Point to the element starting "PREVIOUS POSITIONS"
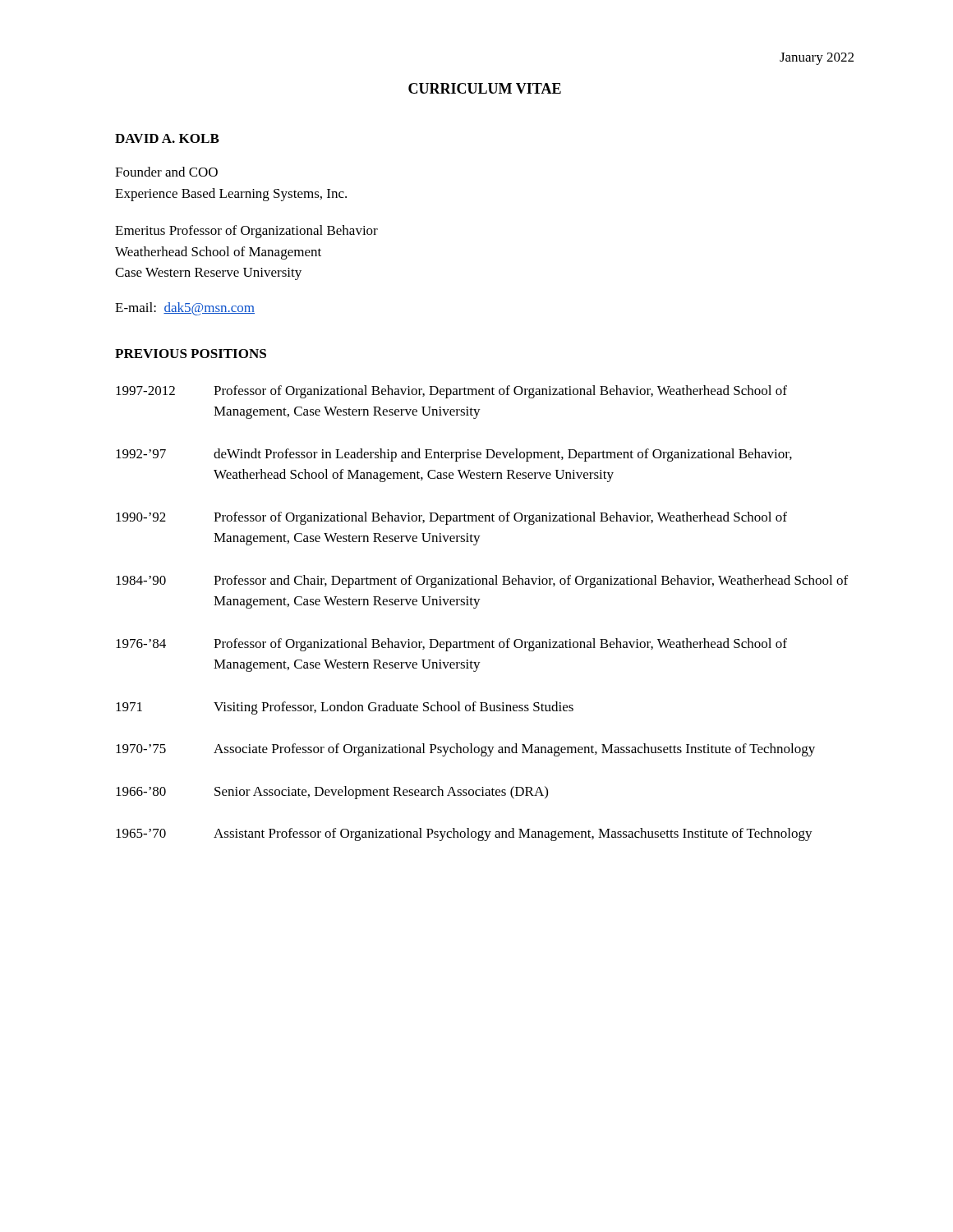The image size is (953, 1232). [191, 353]
